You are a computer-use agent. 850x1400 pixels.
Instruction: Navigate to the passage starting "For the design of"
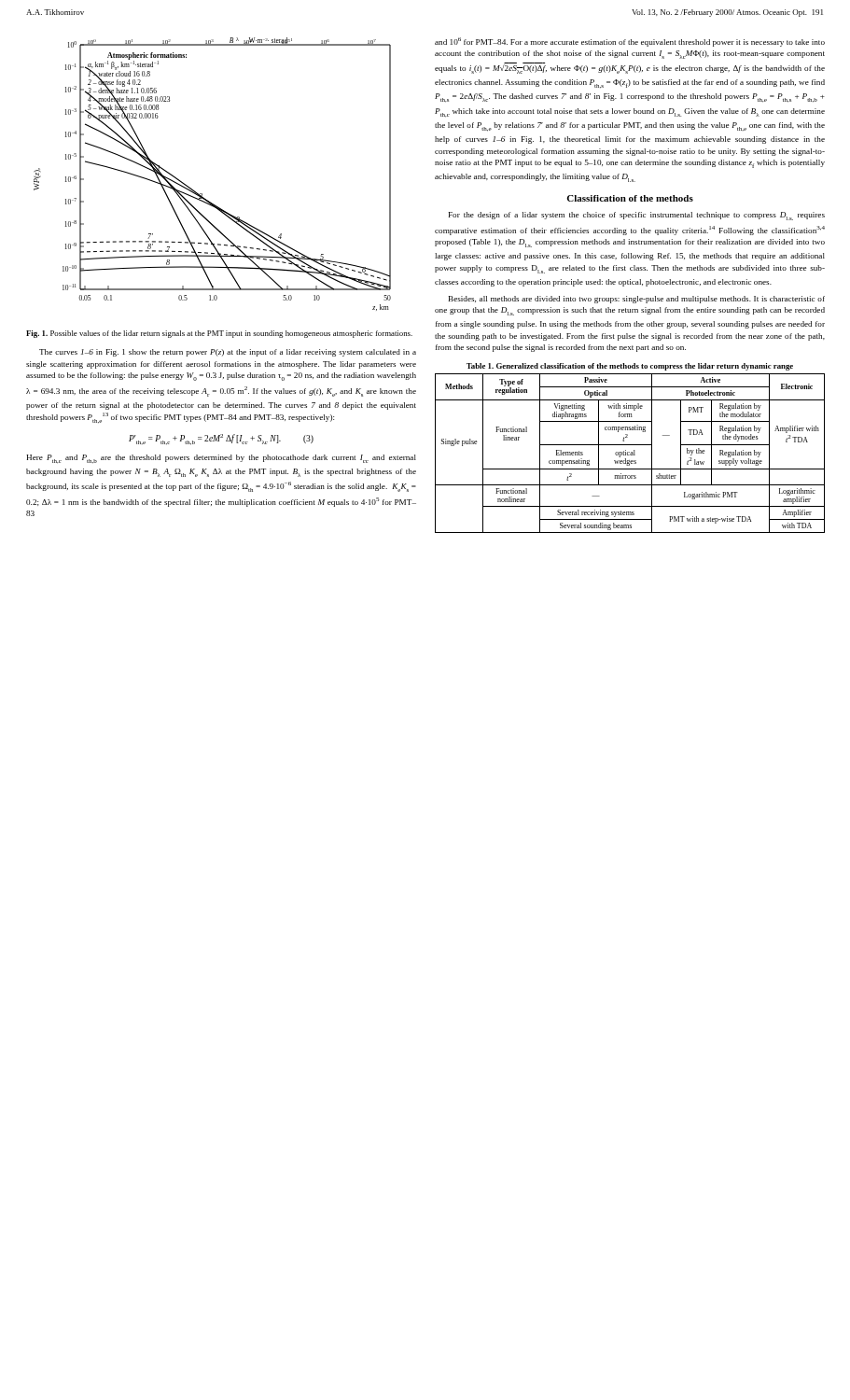click(x=630, y=249)
